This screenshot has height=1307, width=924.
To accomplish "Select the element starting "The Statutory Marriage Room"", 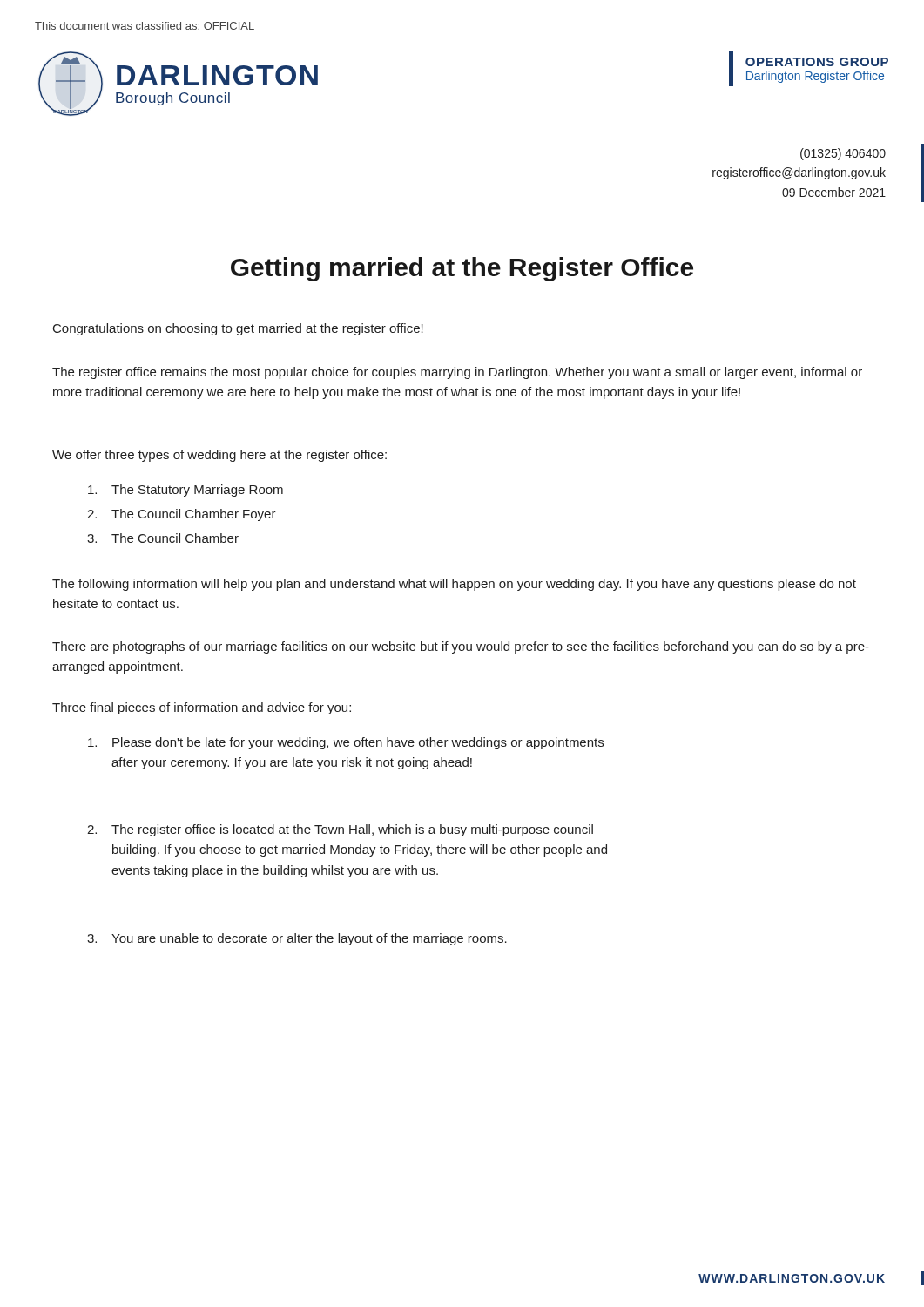I will [x=185, y=491].
